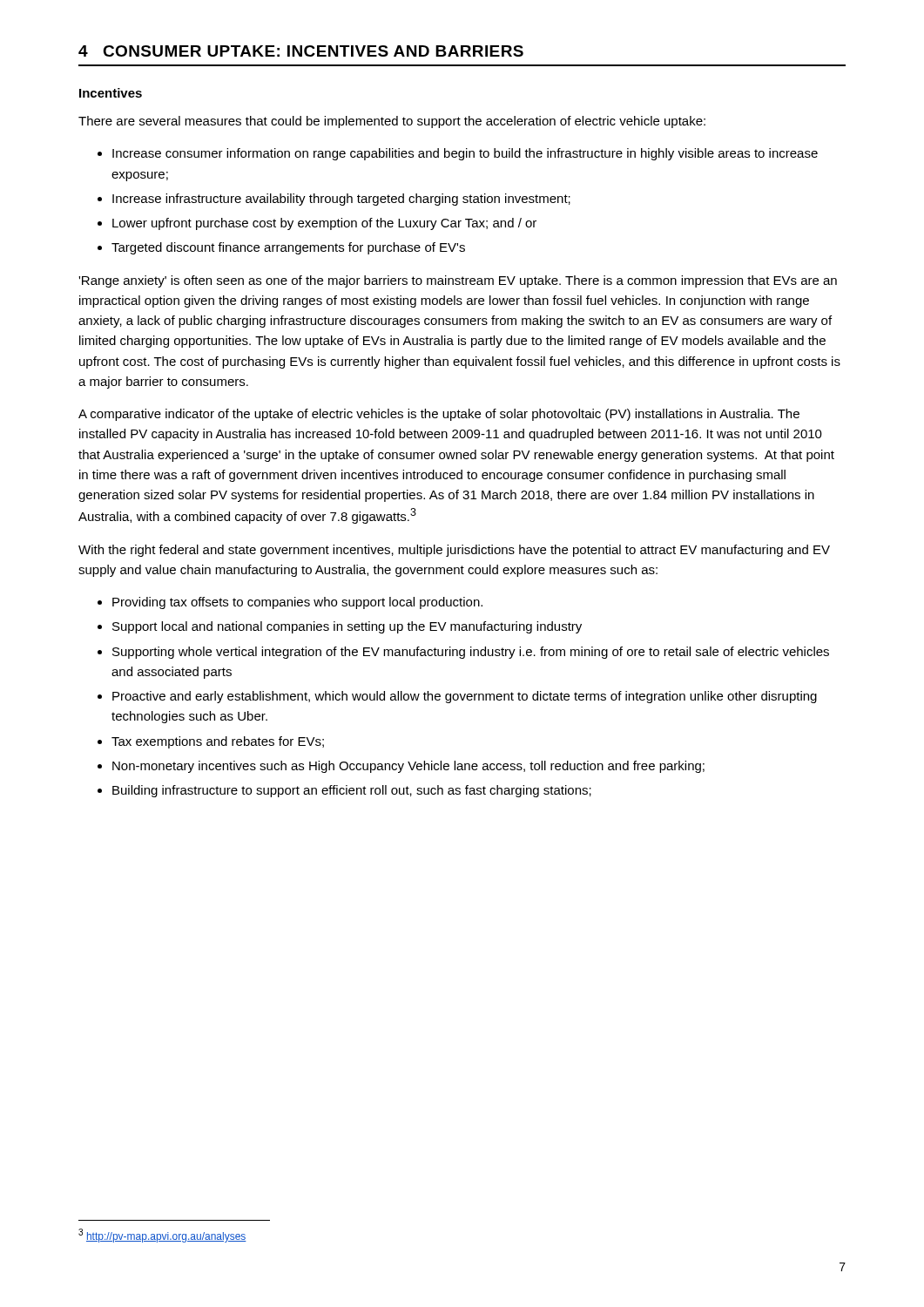Locate the list item with the text "Targeted discount finance arrangements for purchase"
Screen dimensions: 1307x924
click(288, 247)
